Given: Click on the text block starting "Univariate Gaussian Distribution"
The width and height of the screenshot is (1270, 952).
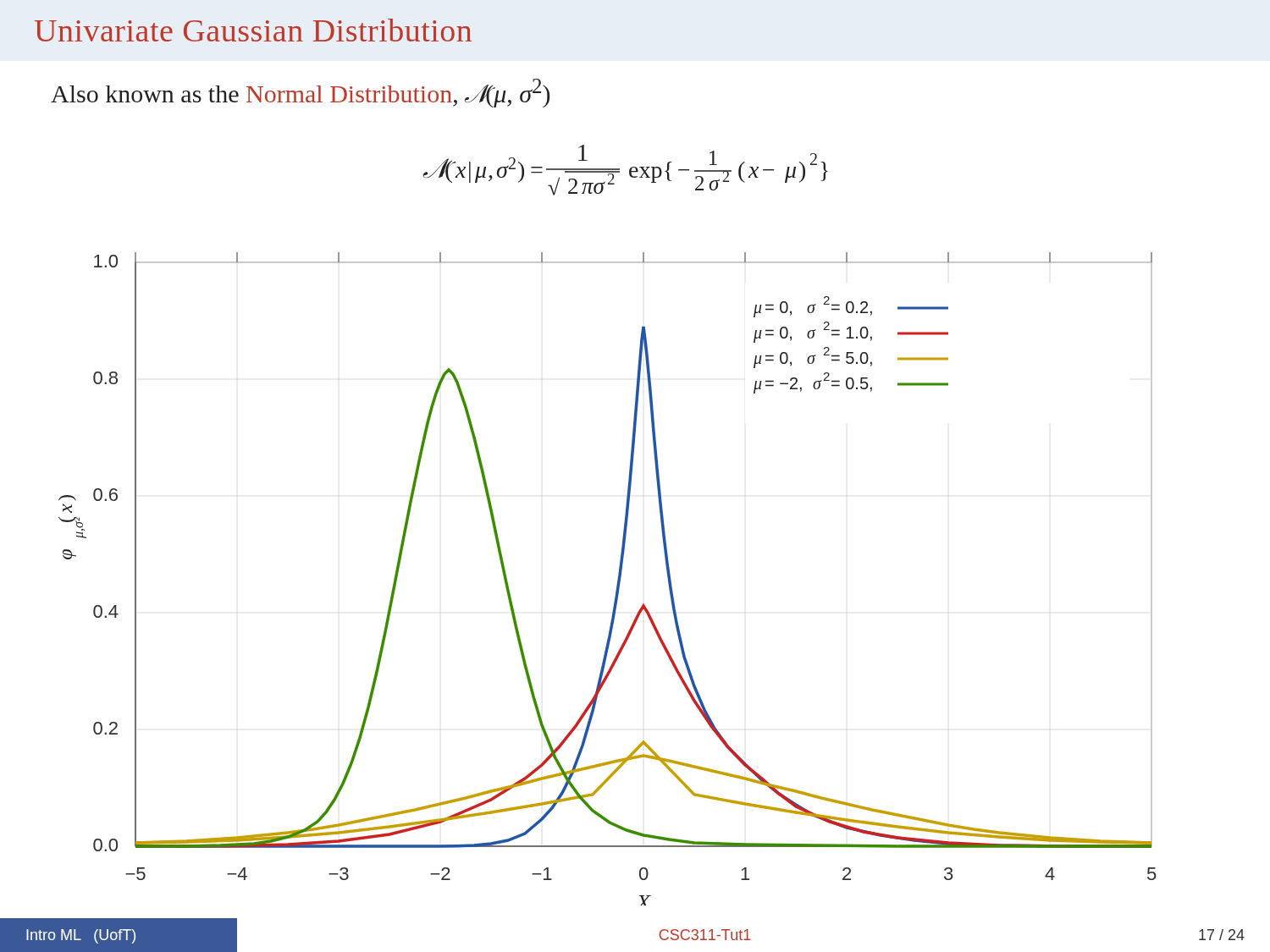Looking at the screenshot, I should click(x=253, y=30).
